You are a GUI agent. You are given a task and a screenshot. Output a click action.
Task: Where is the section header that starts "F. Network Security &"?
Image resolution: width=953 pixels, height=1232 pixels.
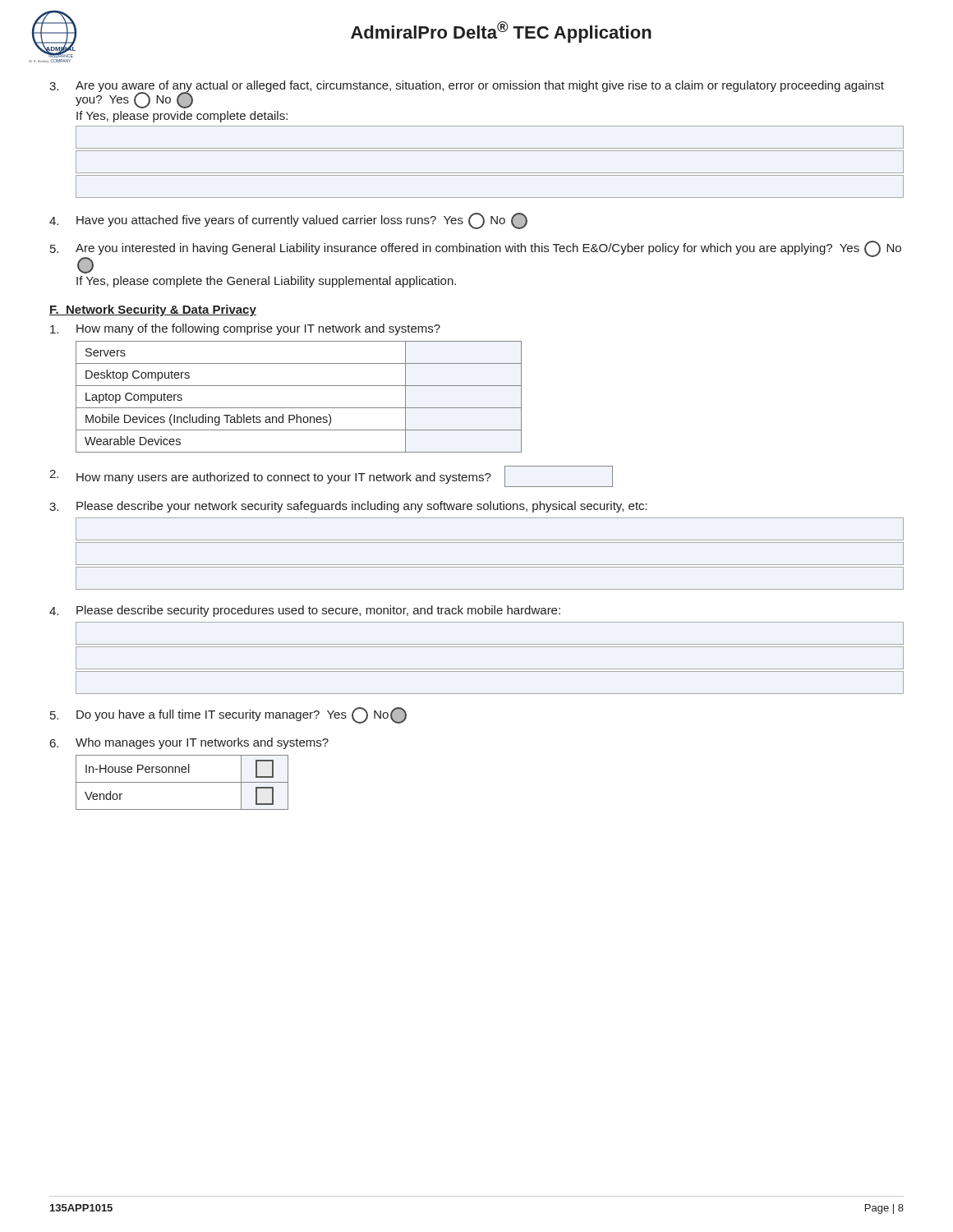153,309
